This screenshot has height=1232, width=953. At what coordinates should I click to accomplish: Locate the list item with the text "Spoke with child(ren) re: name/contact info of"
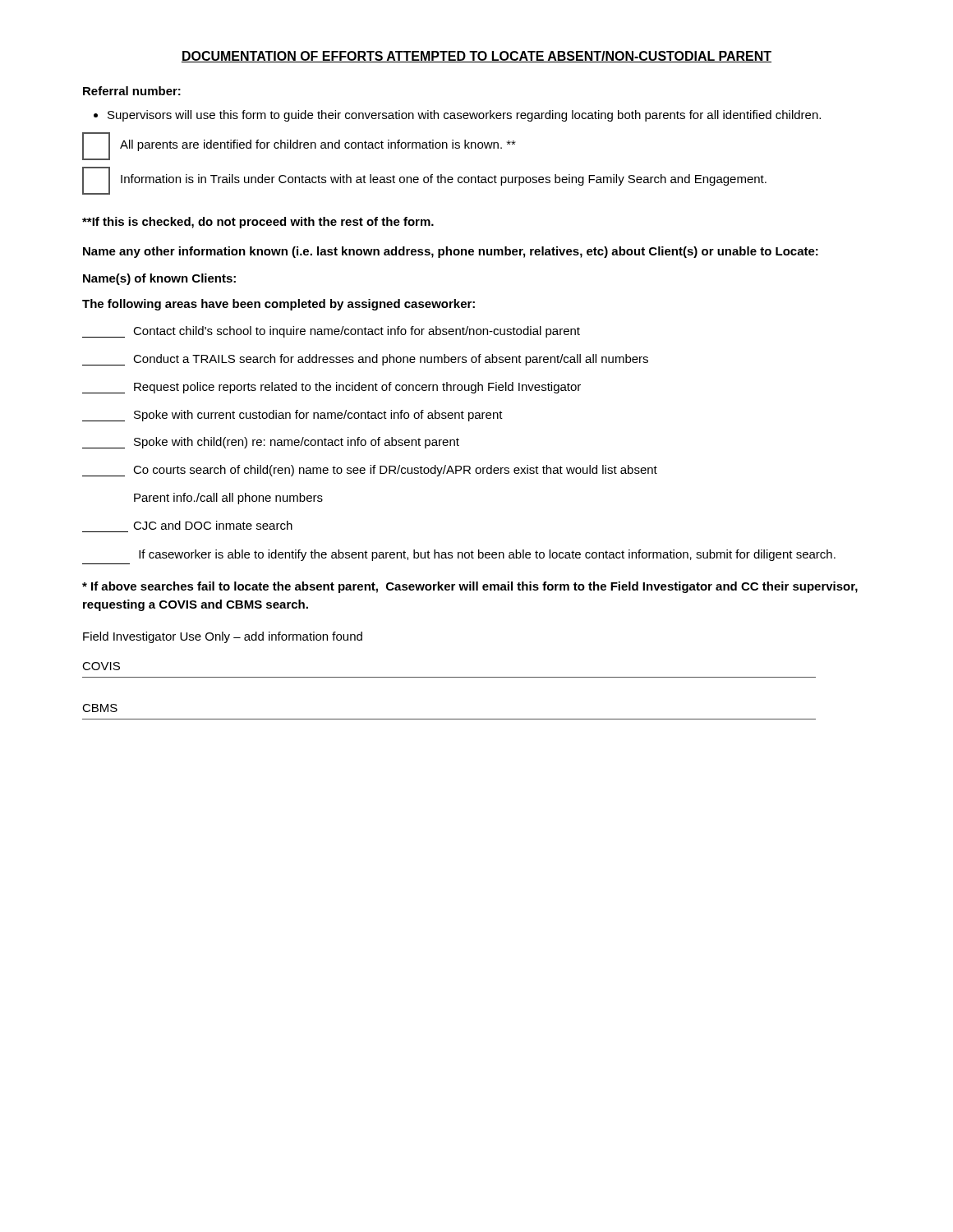click(271, 442)
